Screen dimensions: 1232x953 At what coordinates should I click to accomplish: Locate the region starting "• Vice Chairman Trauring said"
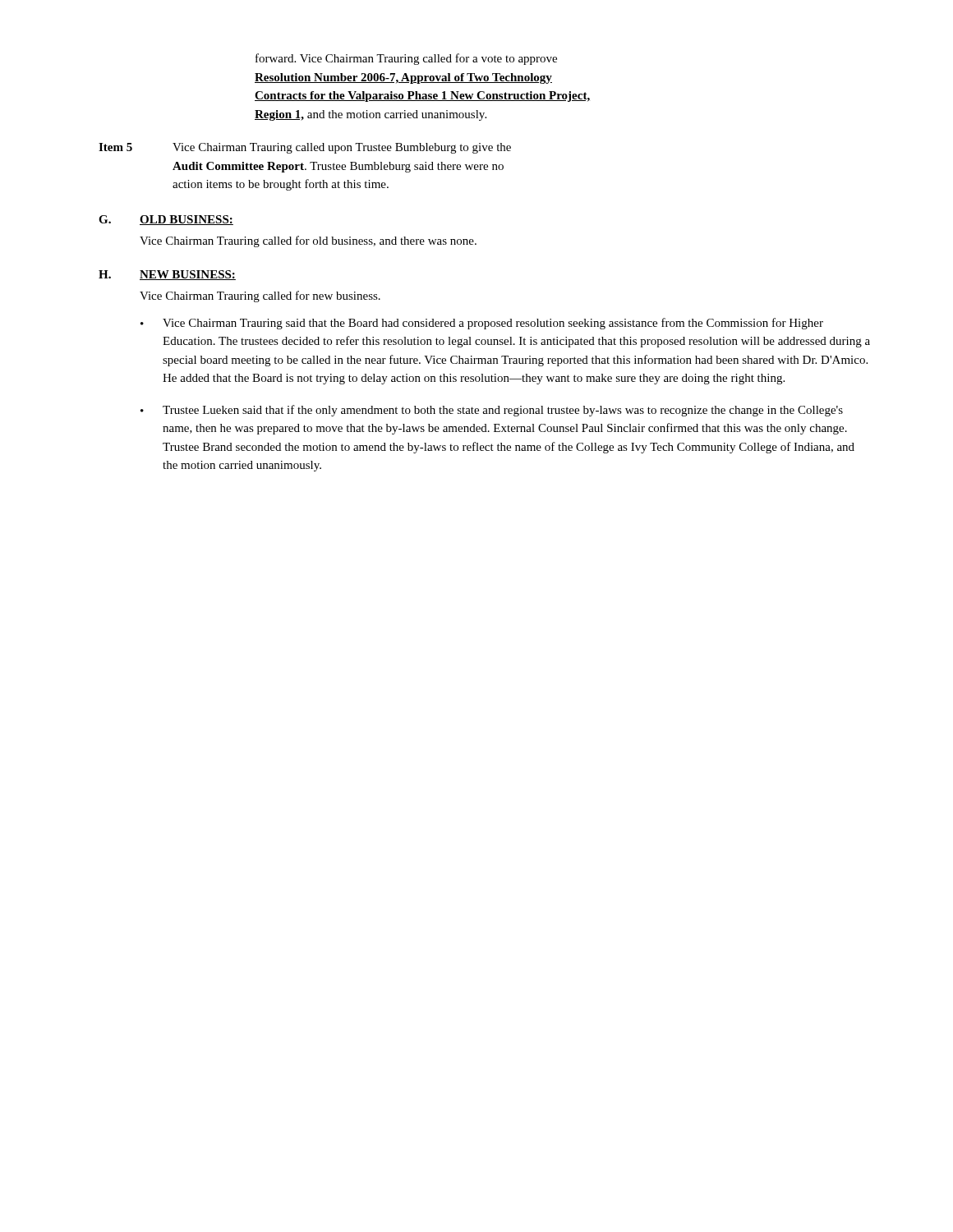pos(505,350)
